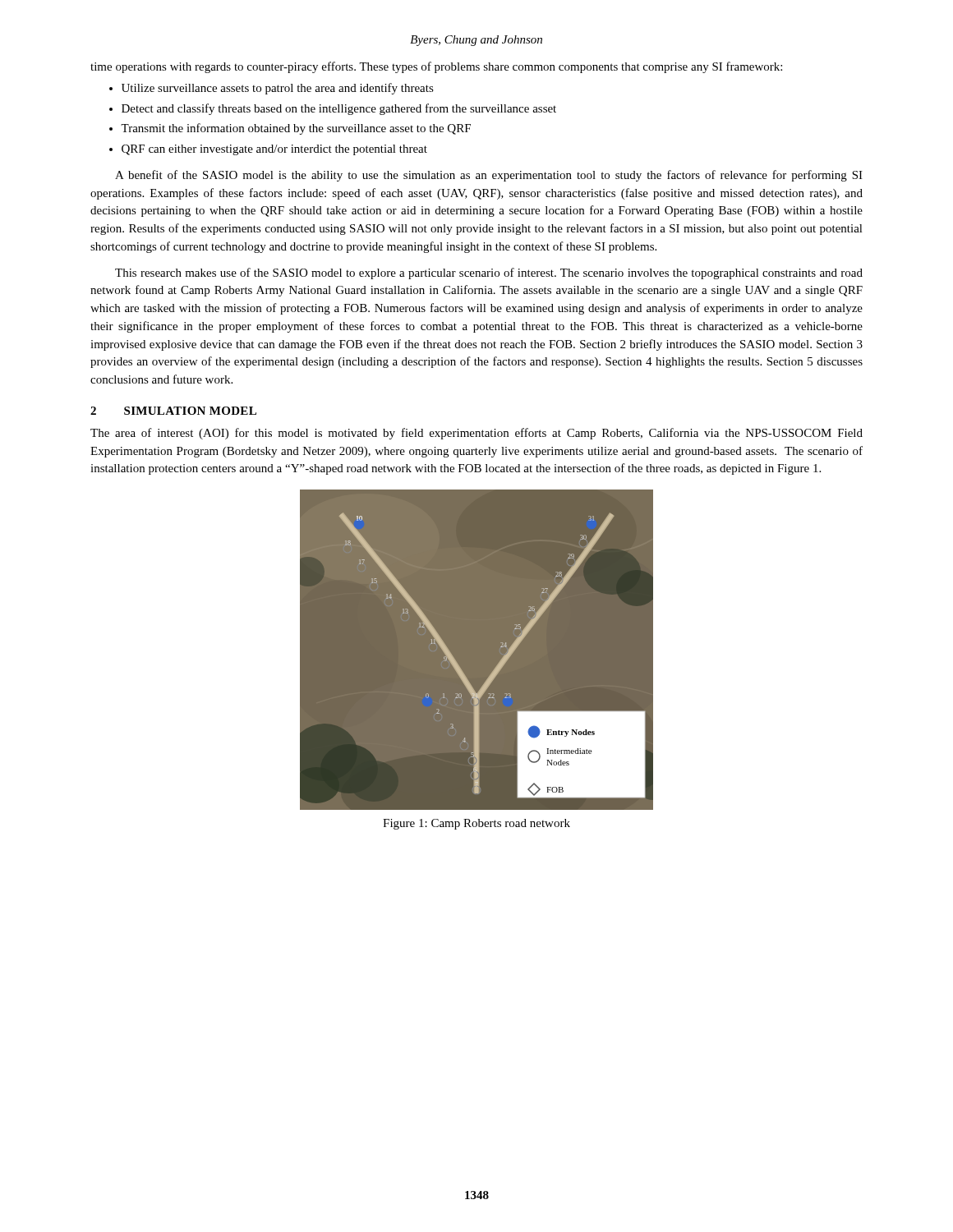
Task: Click the passage that begins "time operations with regards to counter-piracy"
Action: [x=437, y=67]
